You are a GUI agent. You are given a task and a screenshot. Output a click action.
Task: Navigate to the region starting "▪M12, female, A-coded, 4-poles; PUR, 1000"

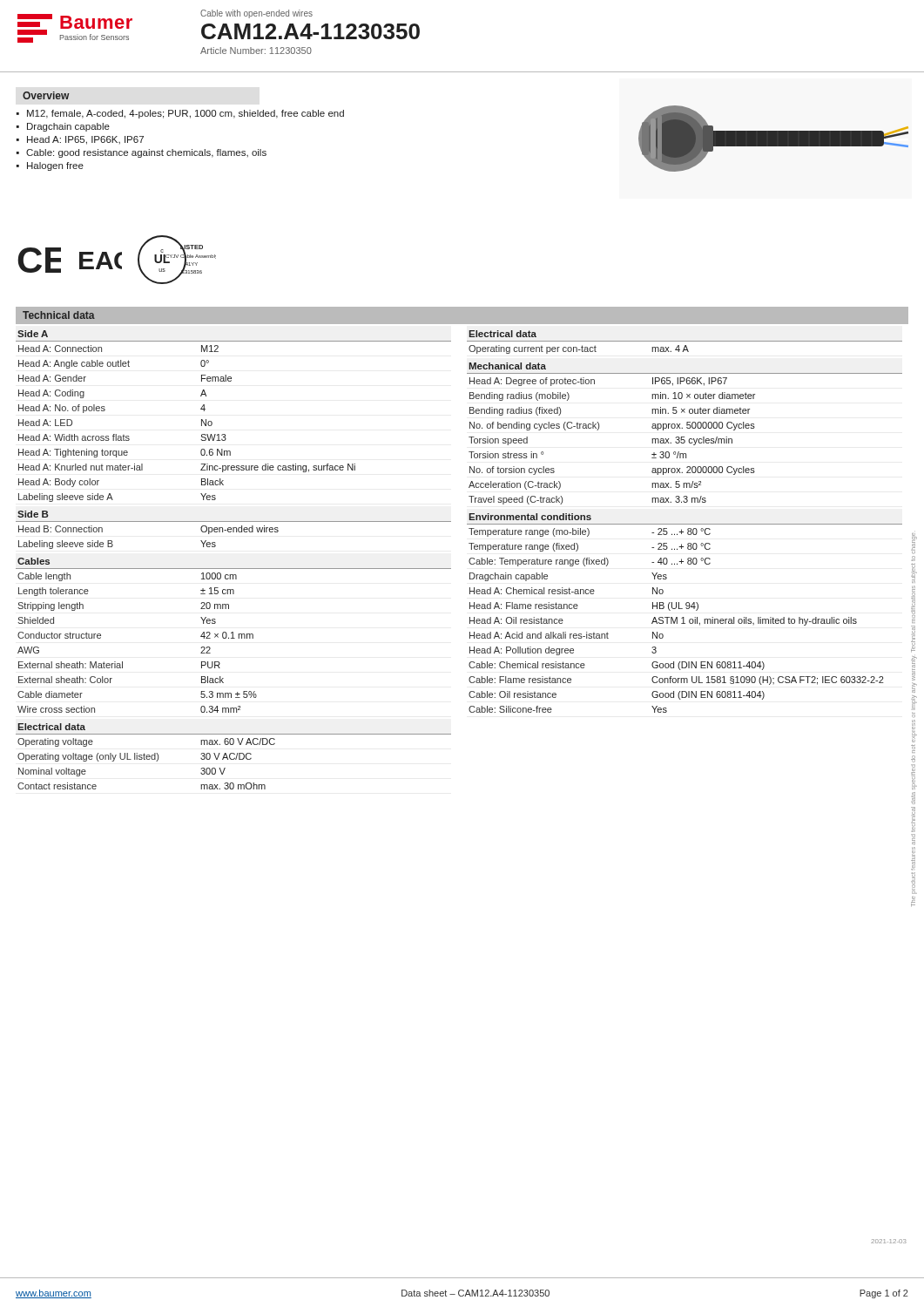click(180, 113)
